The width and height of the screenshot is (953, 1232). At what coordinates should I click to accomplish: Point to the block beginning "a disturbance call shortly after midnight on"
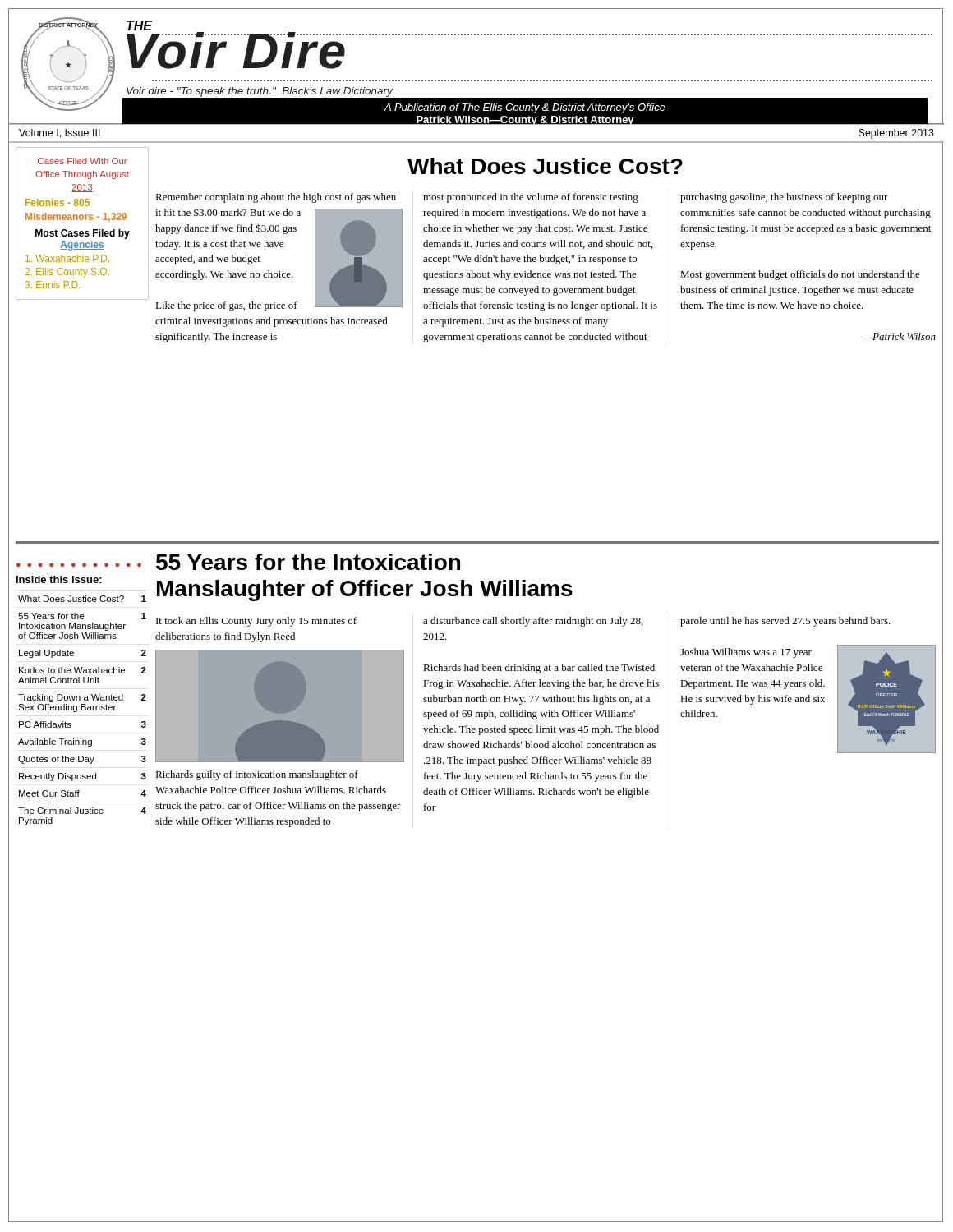(x=541, y=714)
